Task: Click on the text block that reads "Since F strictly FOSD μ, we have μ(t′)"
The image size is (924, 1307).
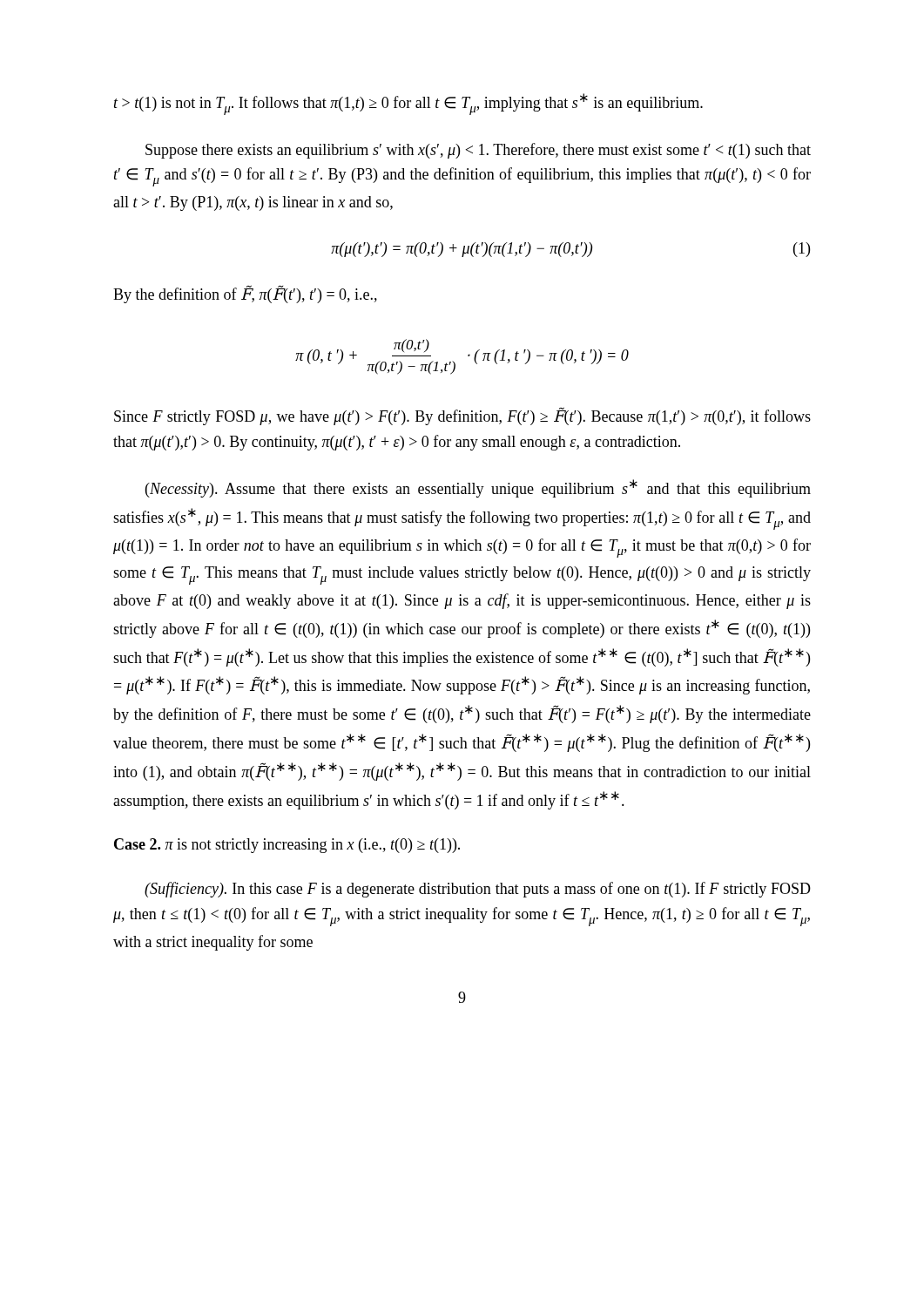Action: [x=462, y=429]
